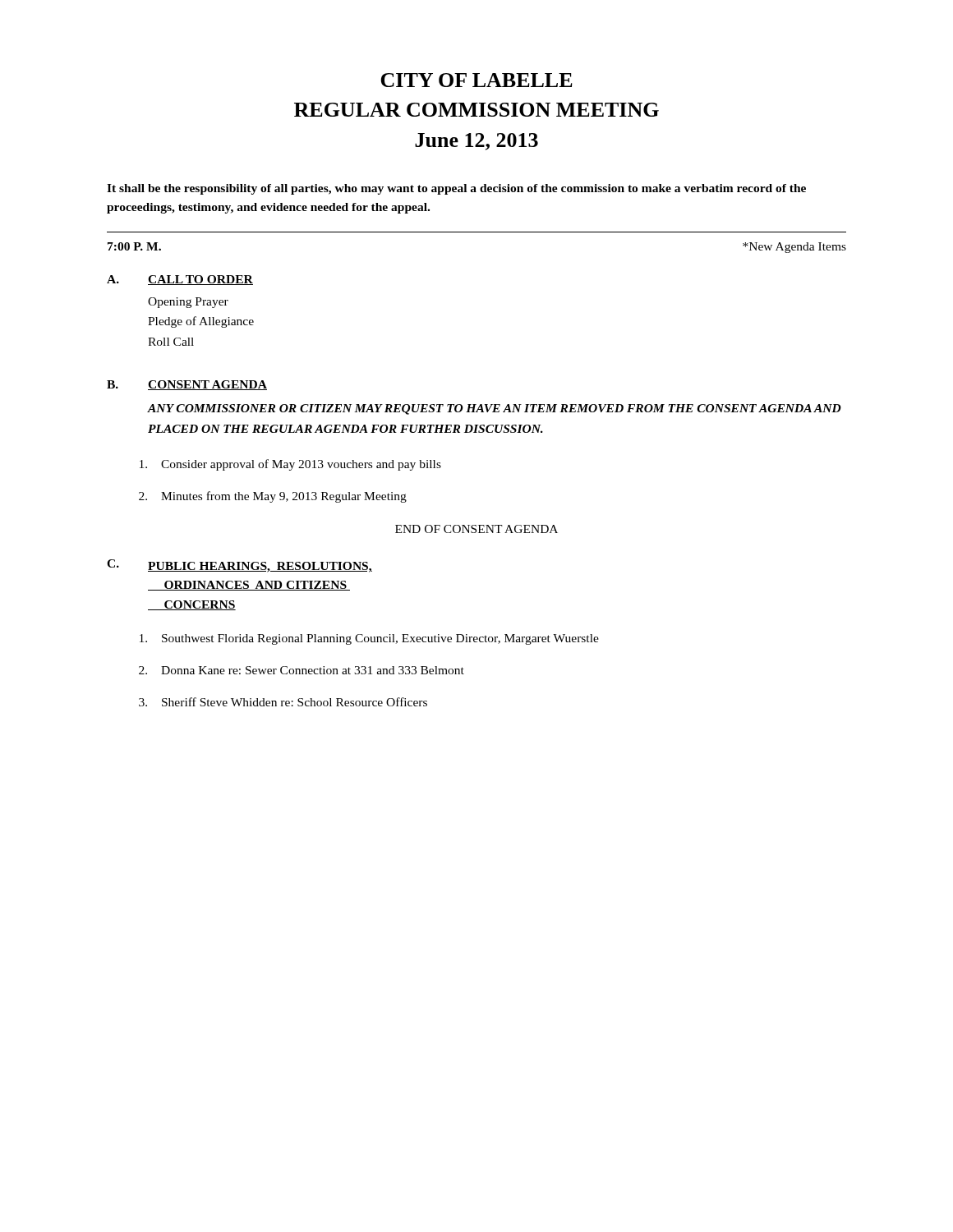The width and height of the screenshot is (953, 1232).
Task: Point to the block starting "New Agenda Items"
Action: [x=794, y=246]
